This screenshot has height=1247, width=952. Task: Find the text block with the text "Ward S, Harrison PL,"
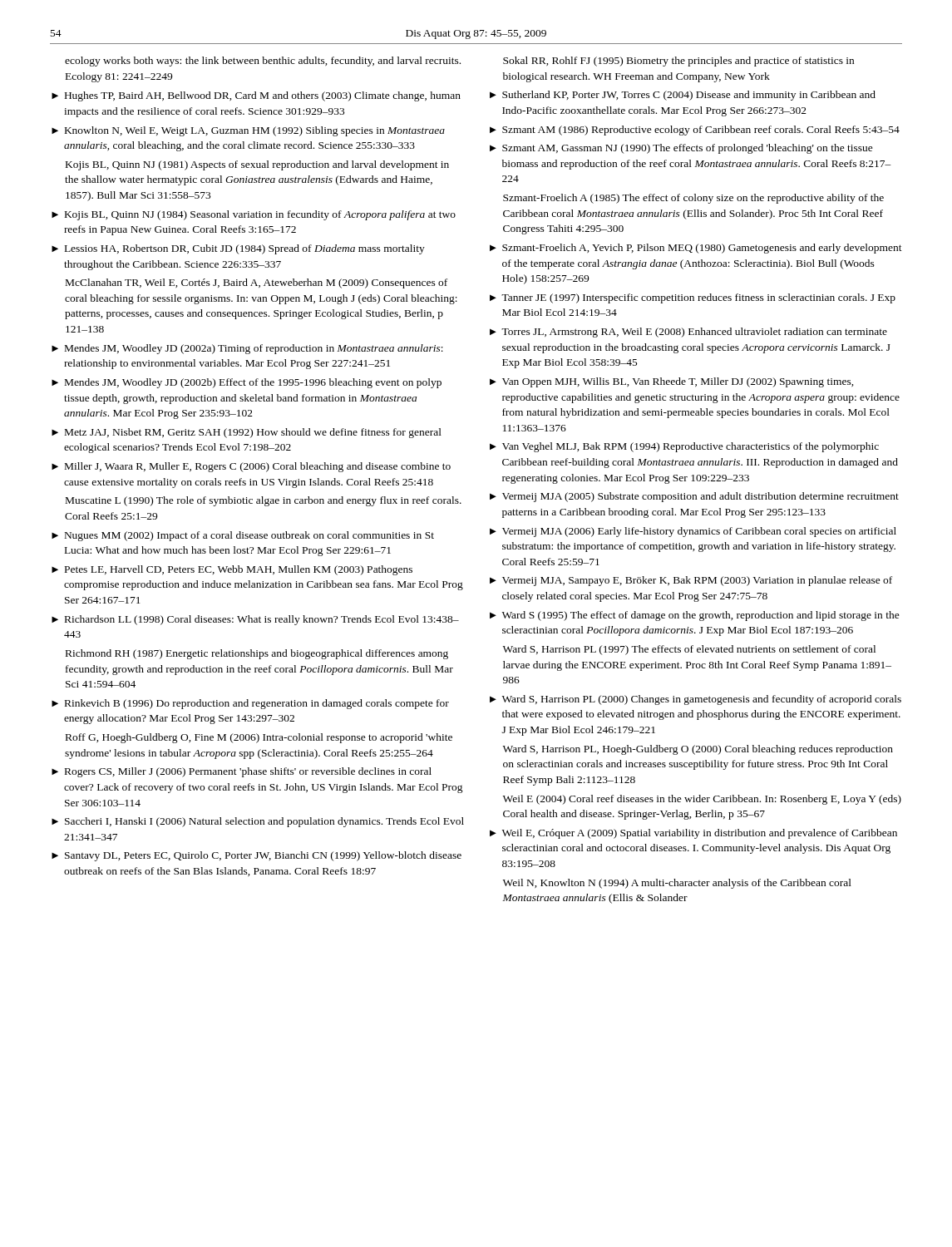click(702, 764)
